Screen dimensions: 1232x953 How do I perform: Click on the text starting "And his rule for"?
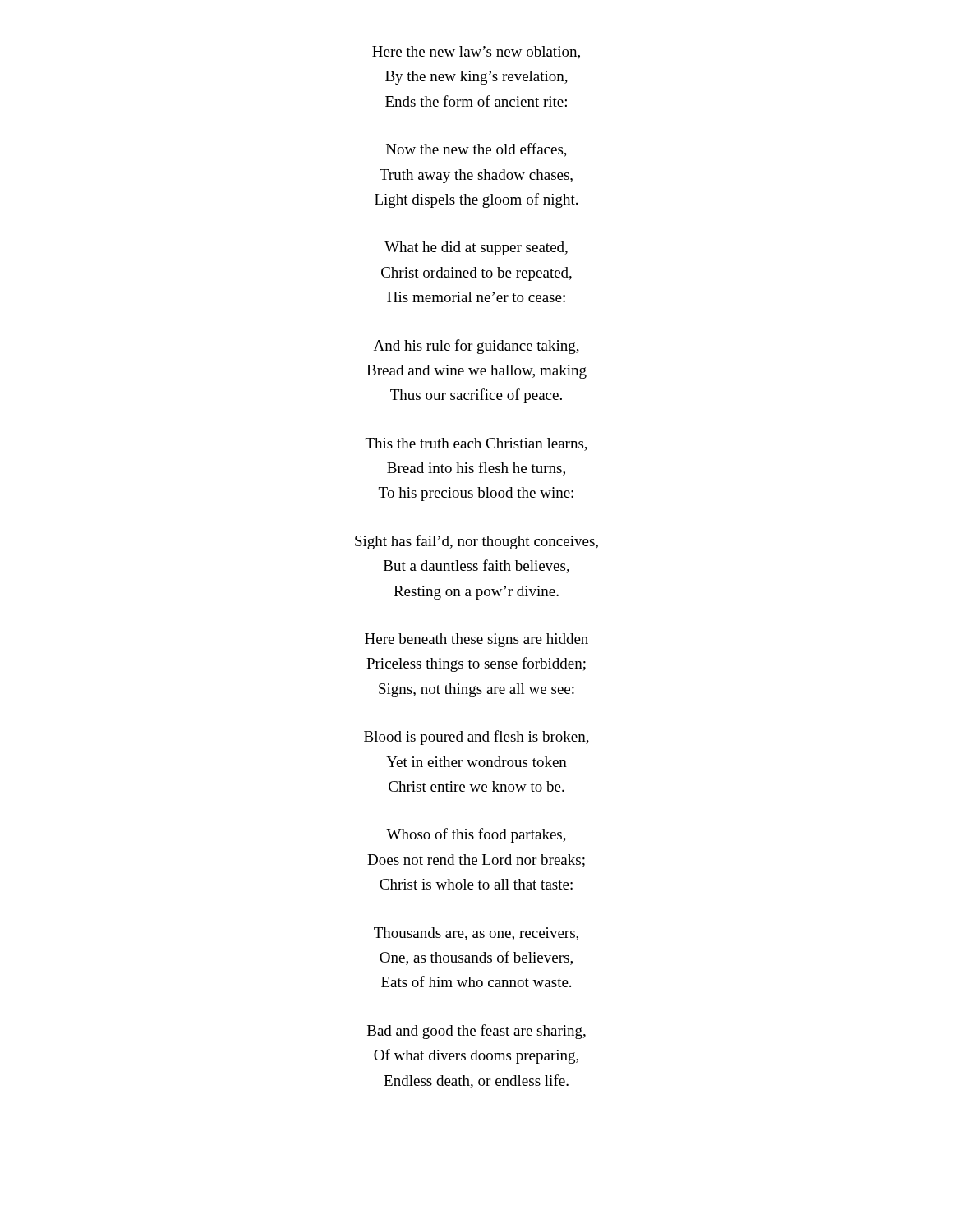click(x=476, y=370)
